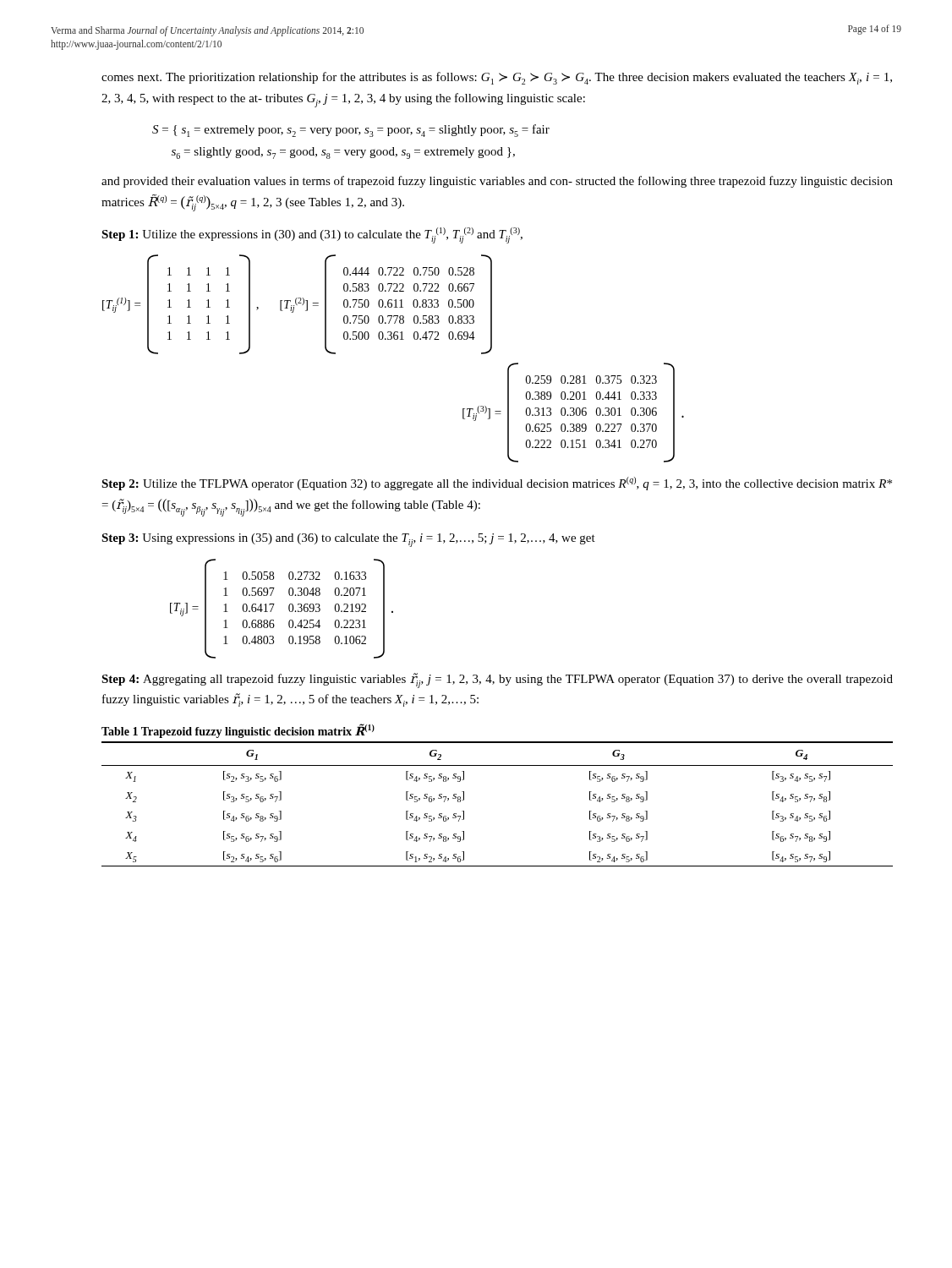The height and width of the screenshot is (1268, 952).
Task: Find the table that mentions "G 1"
Action: tap(497, 804)
